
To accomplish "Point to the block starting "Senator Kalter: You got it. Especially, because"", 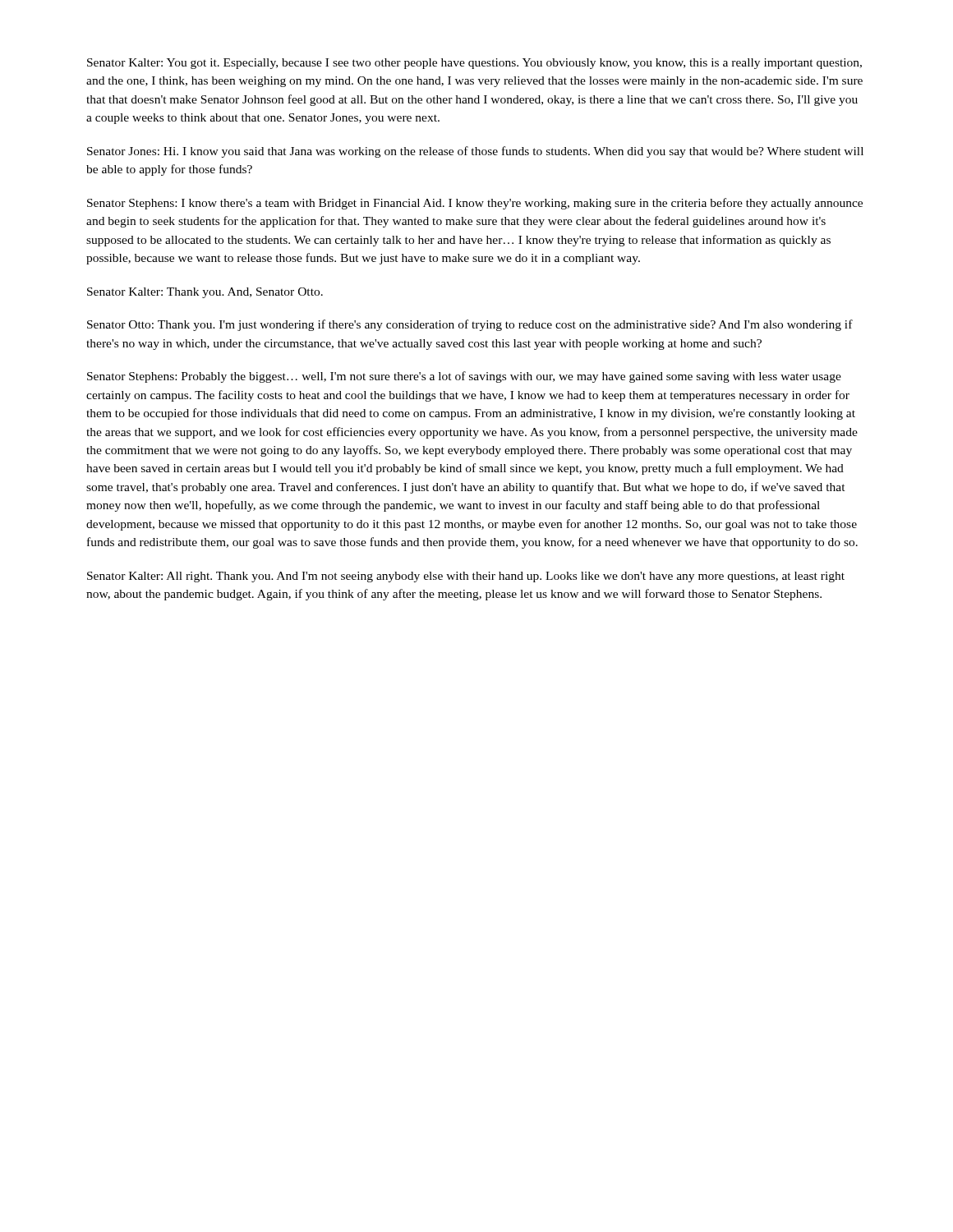I will click(x=475, y=90).
